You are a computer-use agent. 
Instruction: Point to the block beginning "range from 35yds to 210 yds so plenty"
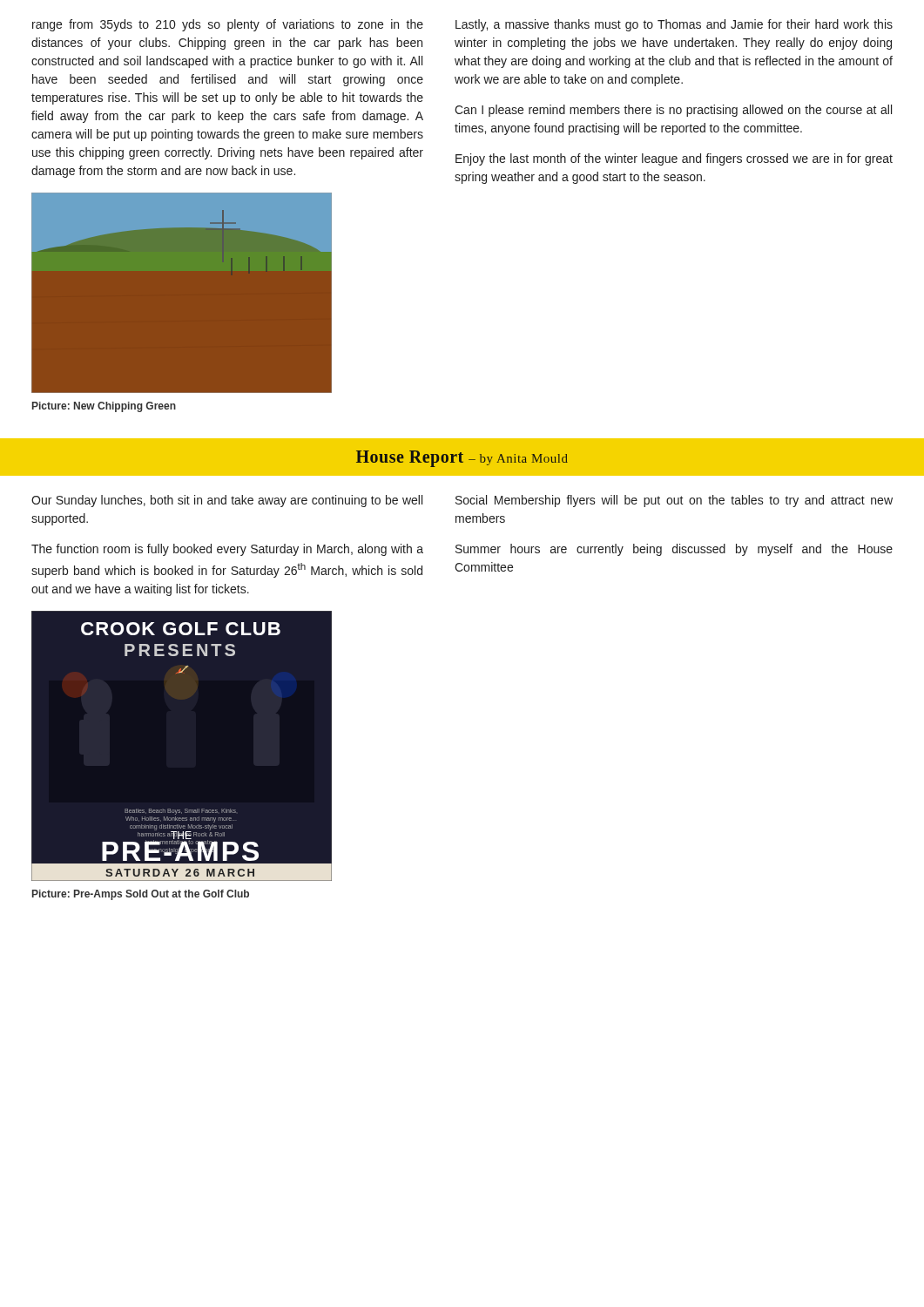pos(227,98)
